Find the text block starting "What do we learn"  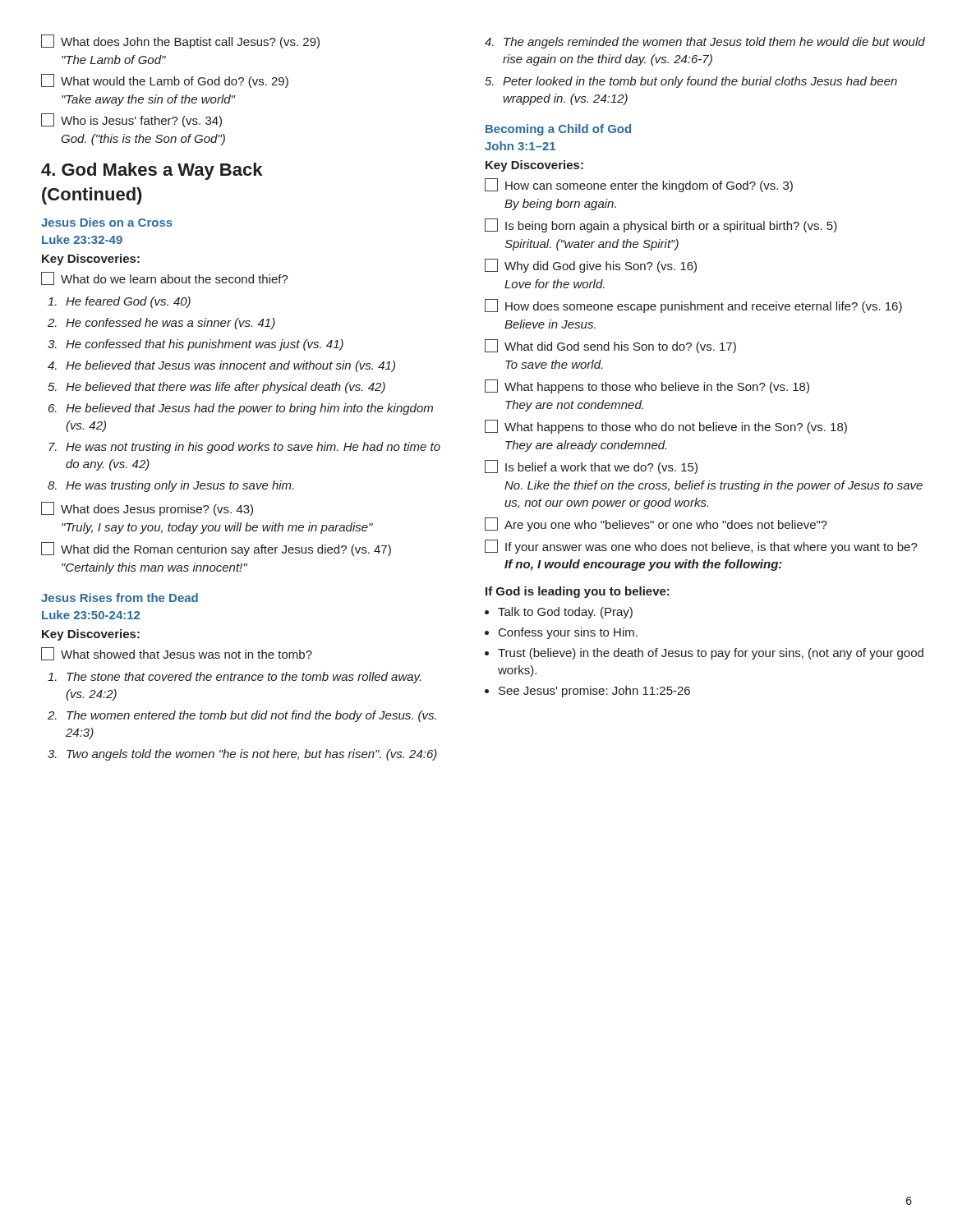point(242,279)
